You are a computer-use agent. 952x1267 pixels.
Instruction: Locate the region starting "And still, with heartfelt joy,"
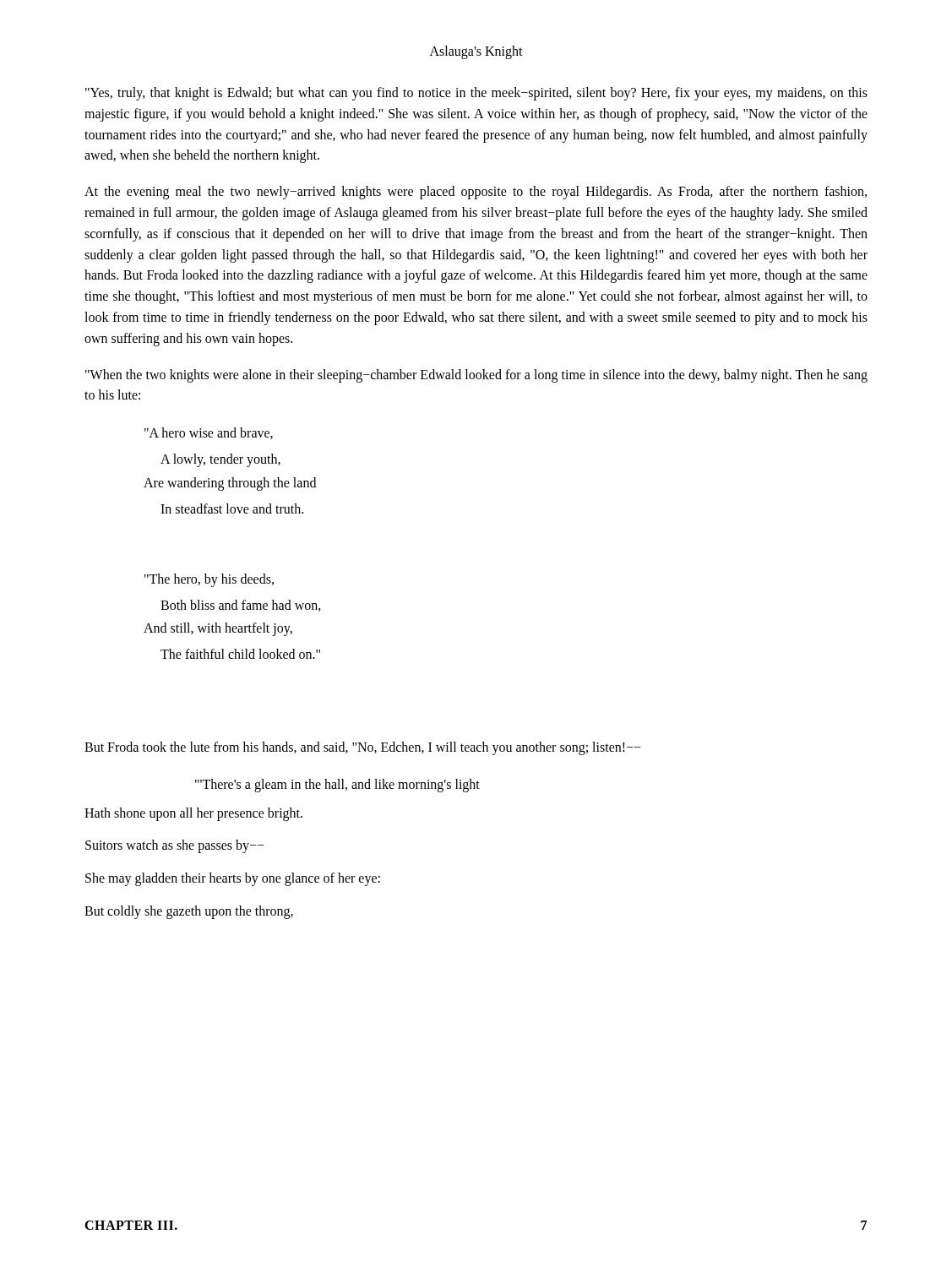[x=218, y=628]
